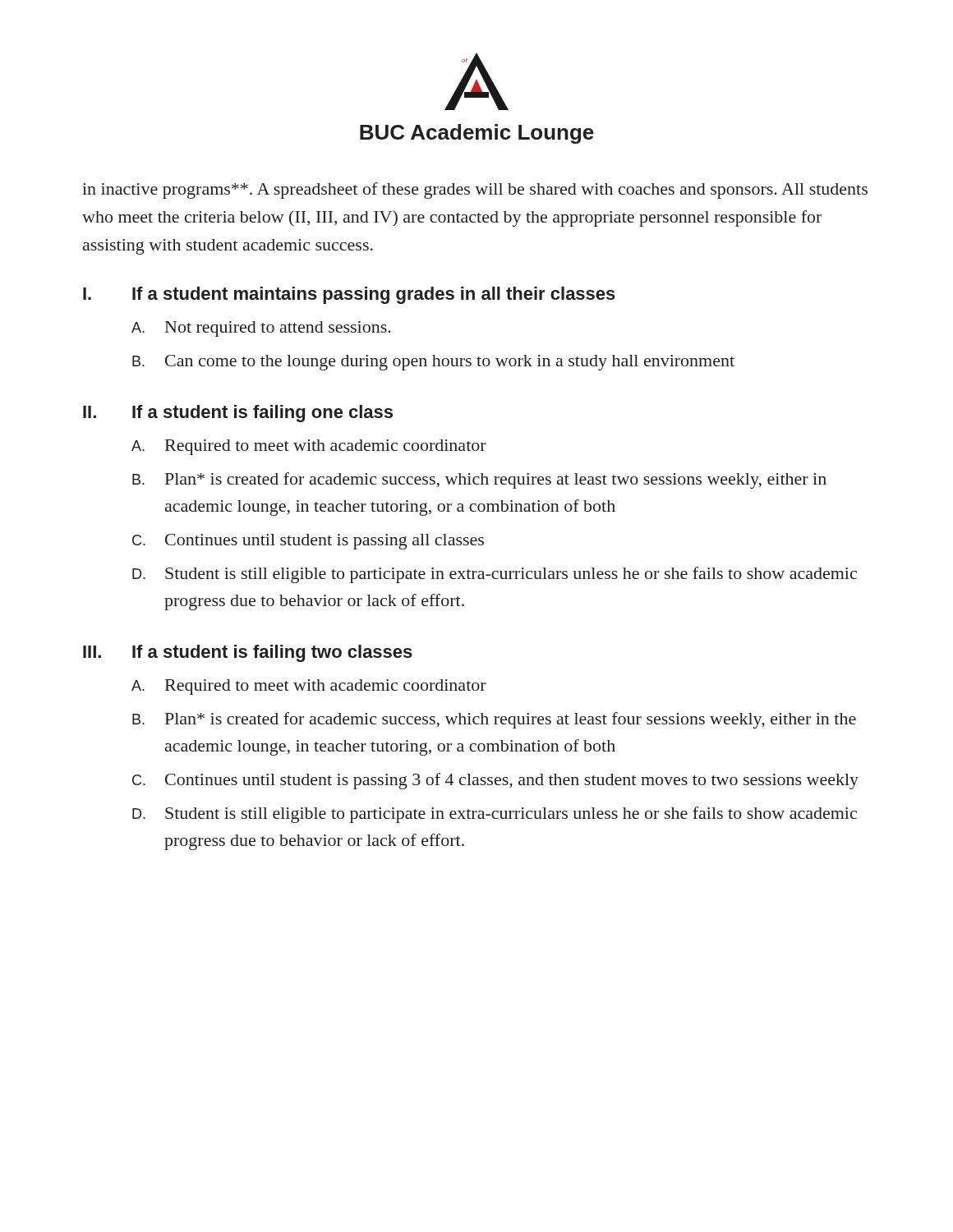953x1232 pixels.
Task: Click on the list item with the text "B. Can come to the"
Action: [501, 360]
